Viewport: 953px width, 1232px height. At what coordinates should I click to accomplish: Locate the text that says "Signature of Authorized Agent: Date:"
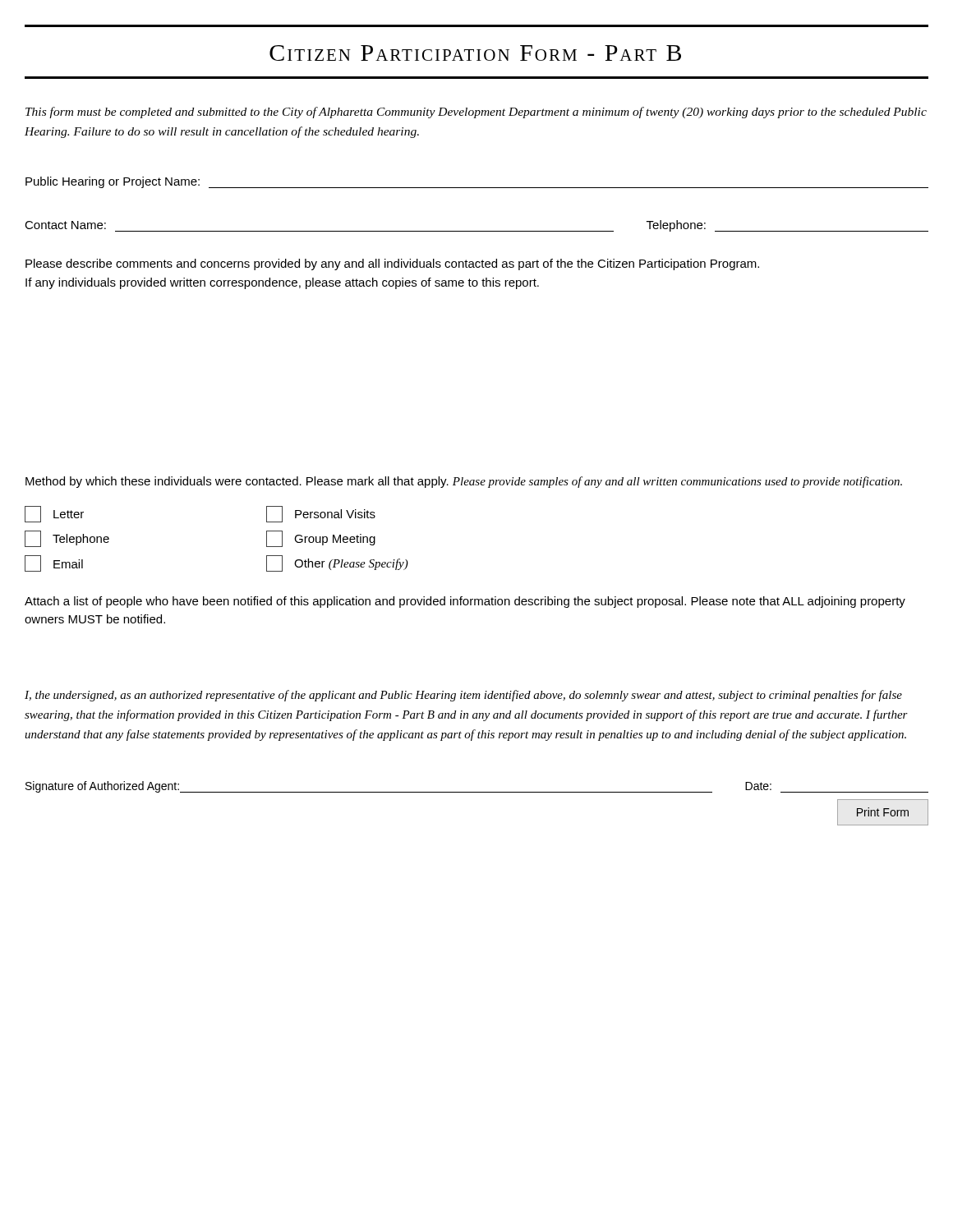click(476, 784)
